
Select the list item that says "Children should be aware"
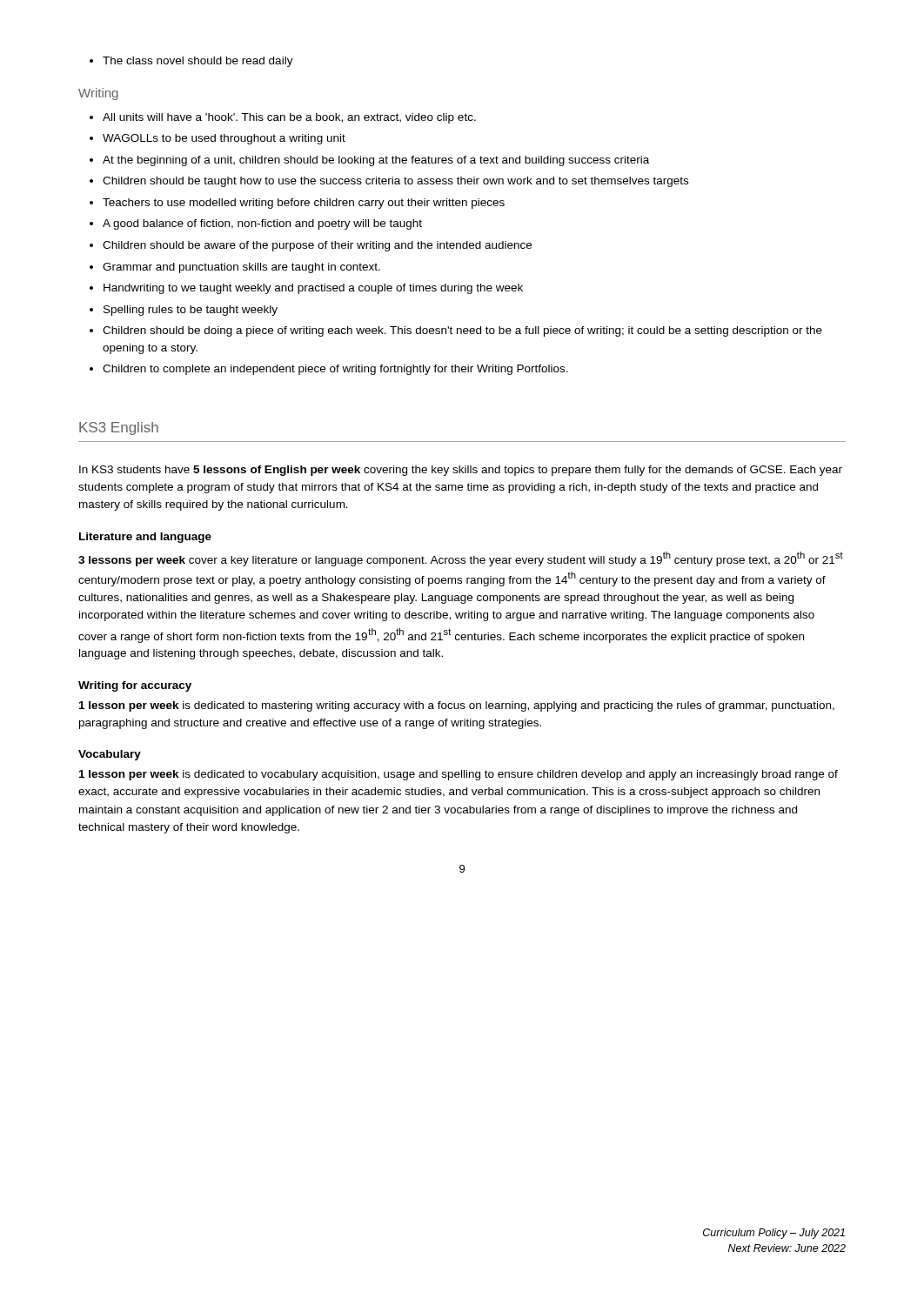[474, 245]
